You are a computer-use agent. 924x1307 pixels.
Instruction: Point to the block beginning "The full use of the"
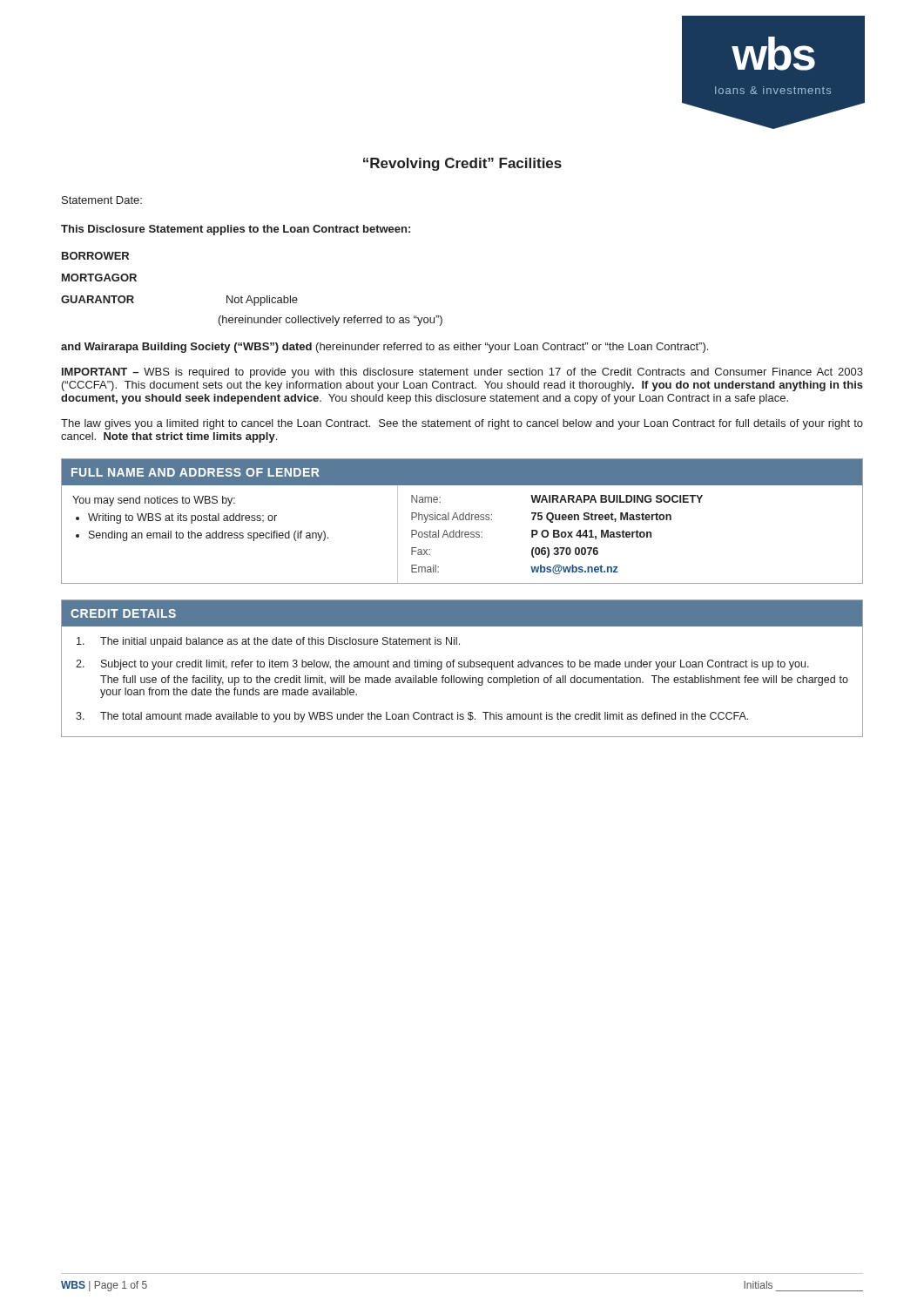pos(474,686)
